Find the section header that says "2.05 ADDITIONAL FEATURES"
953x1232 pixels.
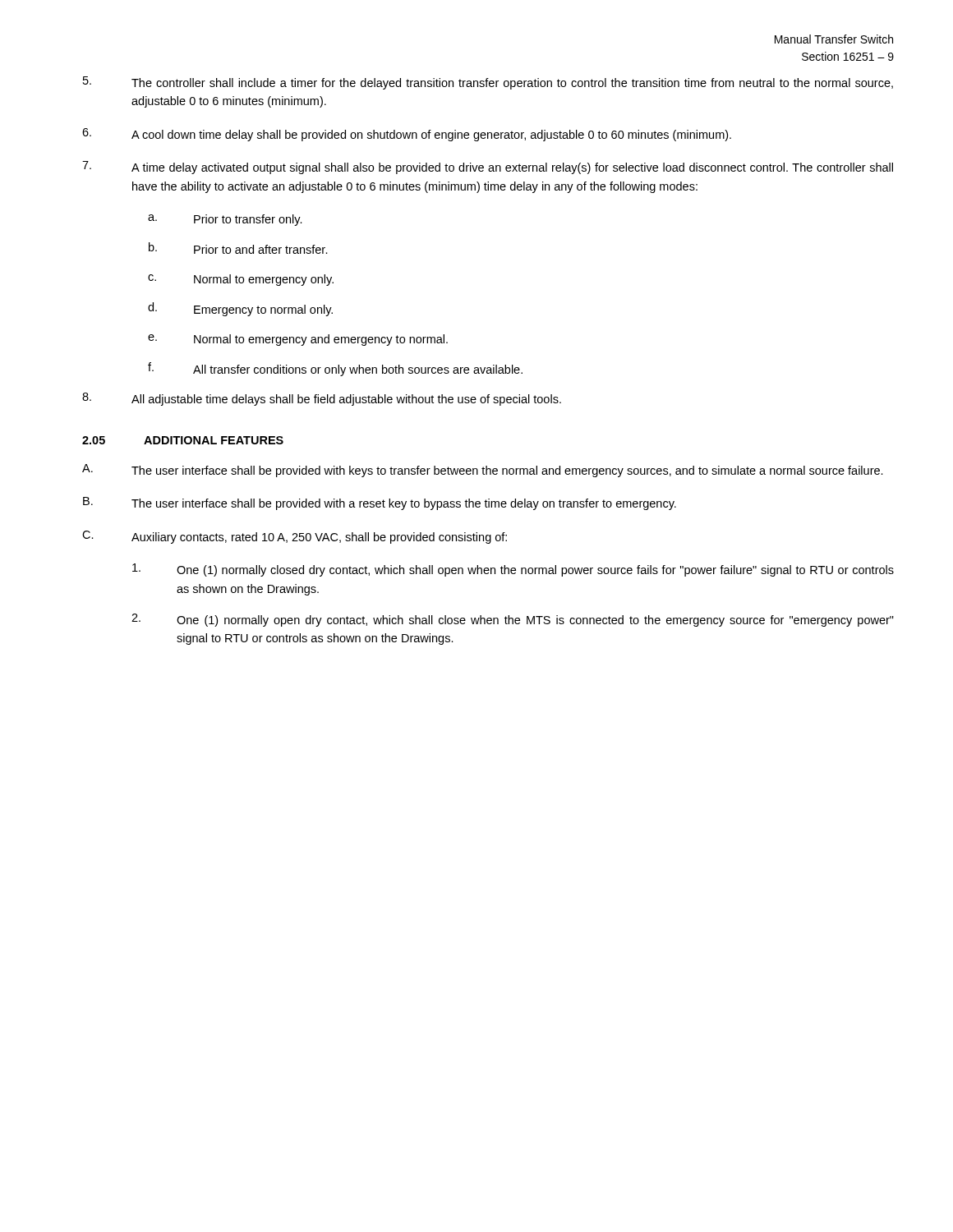point(183,440)
